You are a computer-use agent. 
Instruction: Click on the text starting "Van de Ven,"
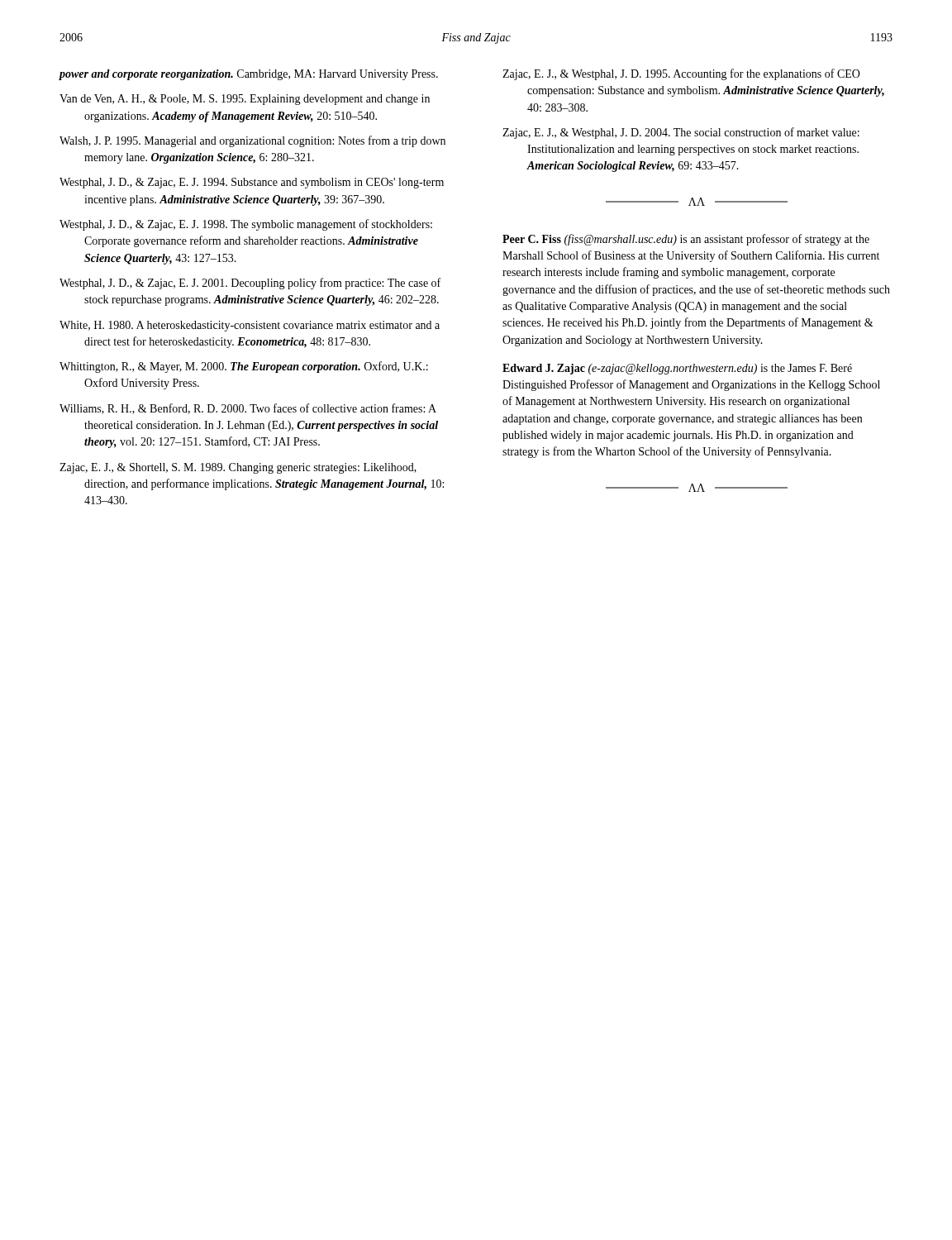(x=245, y=107)
